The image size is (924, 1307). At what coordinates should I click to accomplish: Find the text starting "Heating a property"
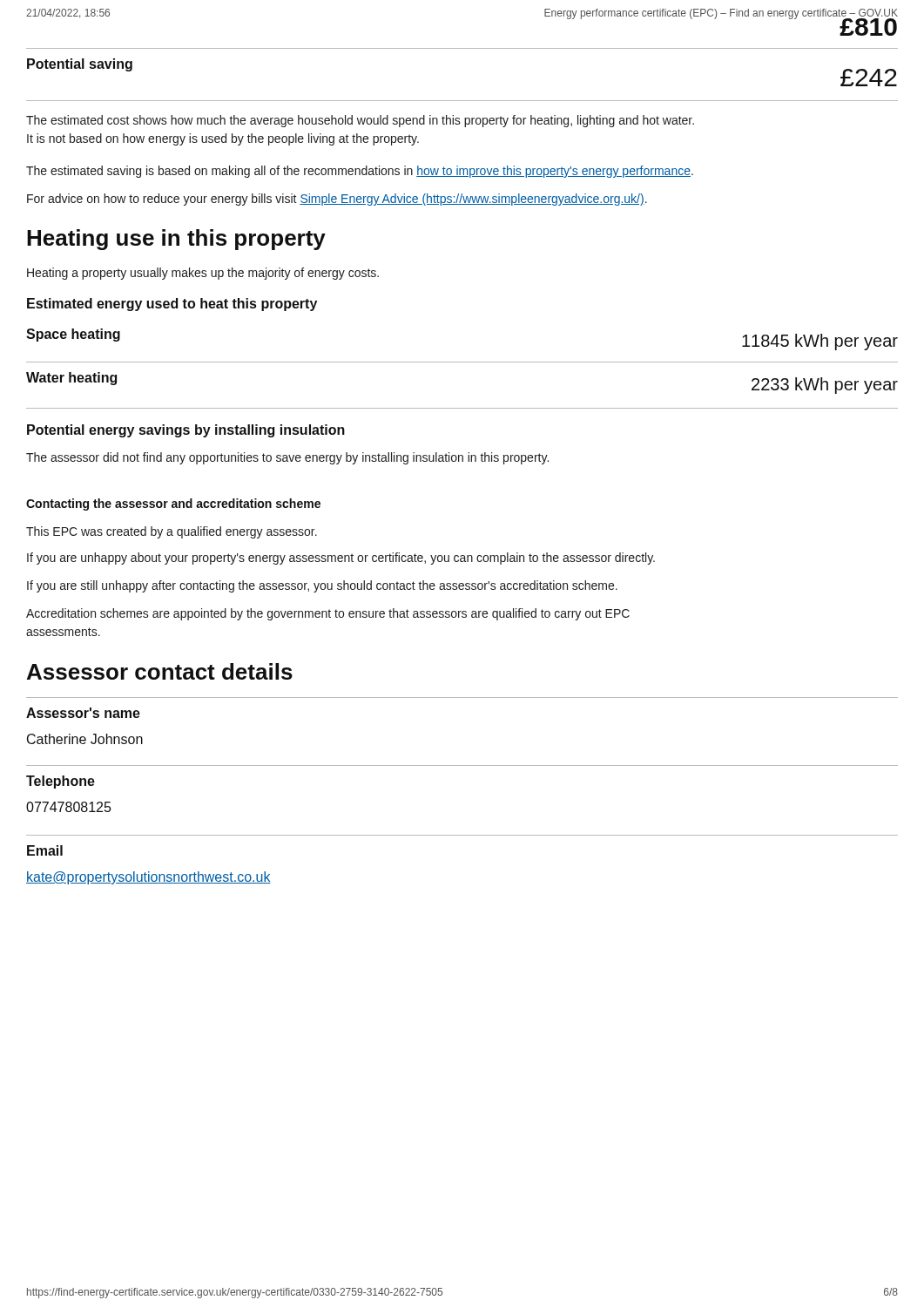(x=203, y=273)
